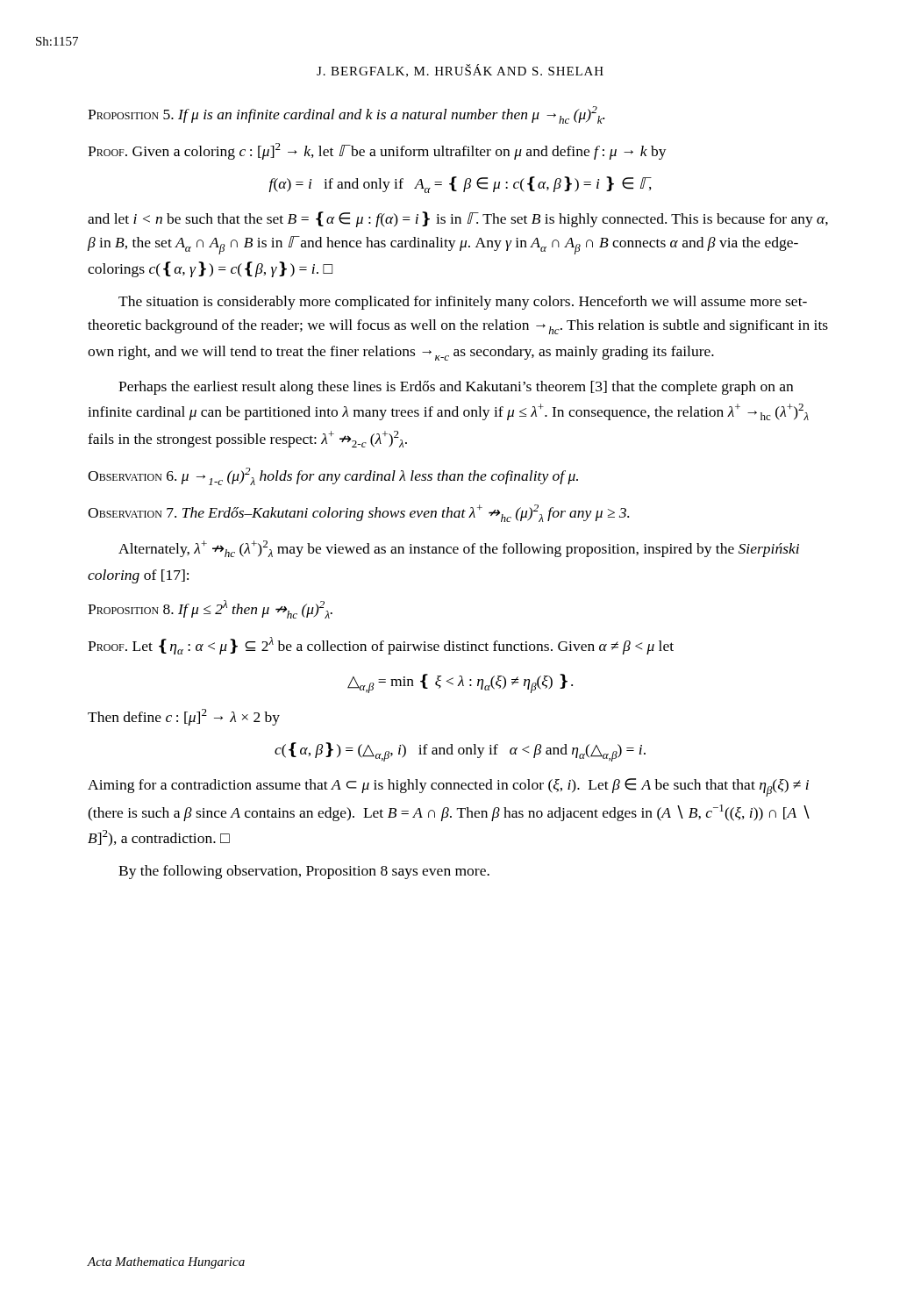Viewport: 921px width, 1316px height.
Task: Click on the block starting "Then define c :"
Action: [184, 717]
